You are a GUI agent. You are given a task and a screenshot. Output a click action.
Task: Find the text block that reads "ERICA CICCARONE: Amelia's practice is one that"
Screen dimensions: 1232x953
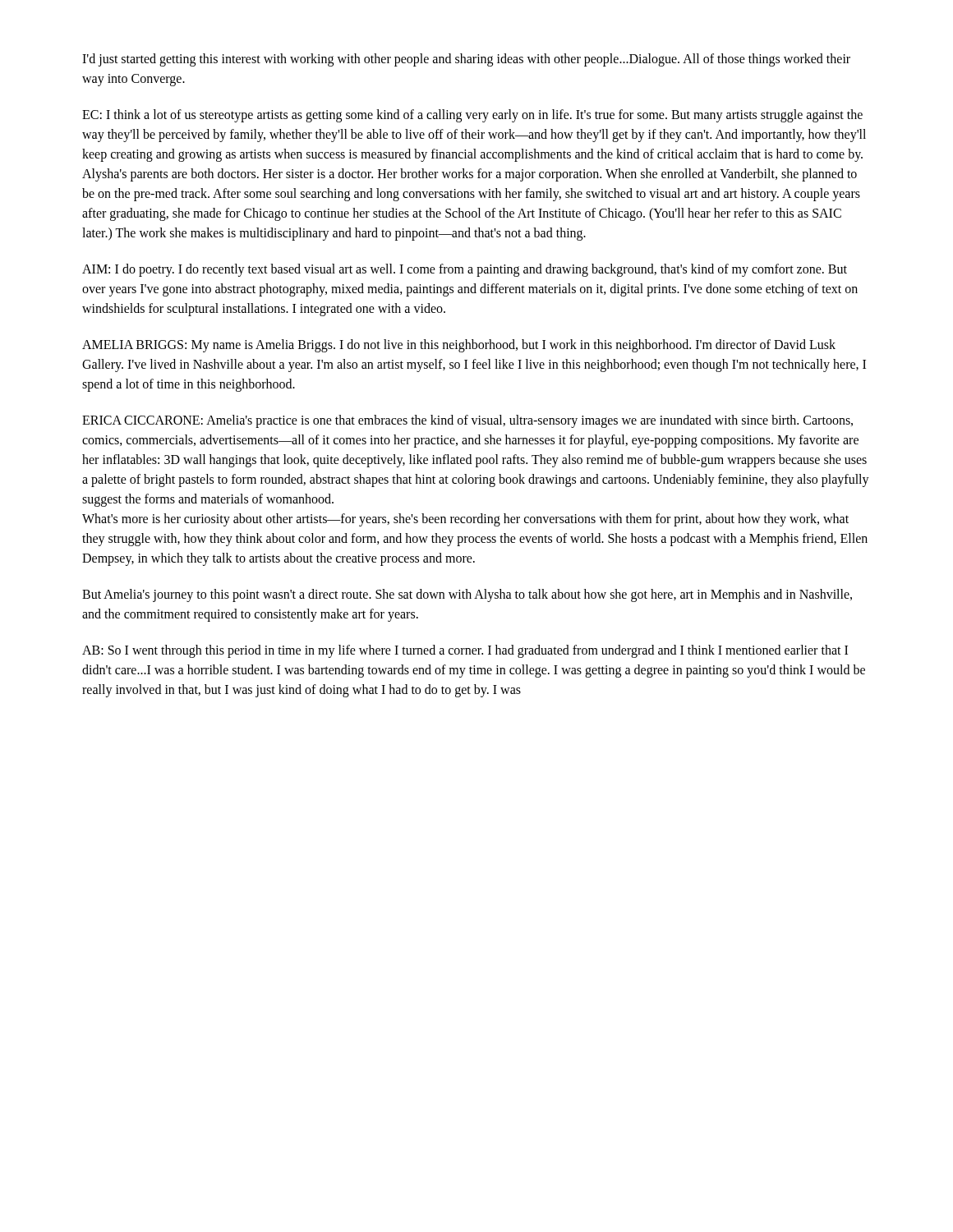tap(475, 489)
